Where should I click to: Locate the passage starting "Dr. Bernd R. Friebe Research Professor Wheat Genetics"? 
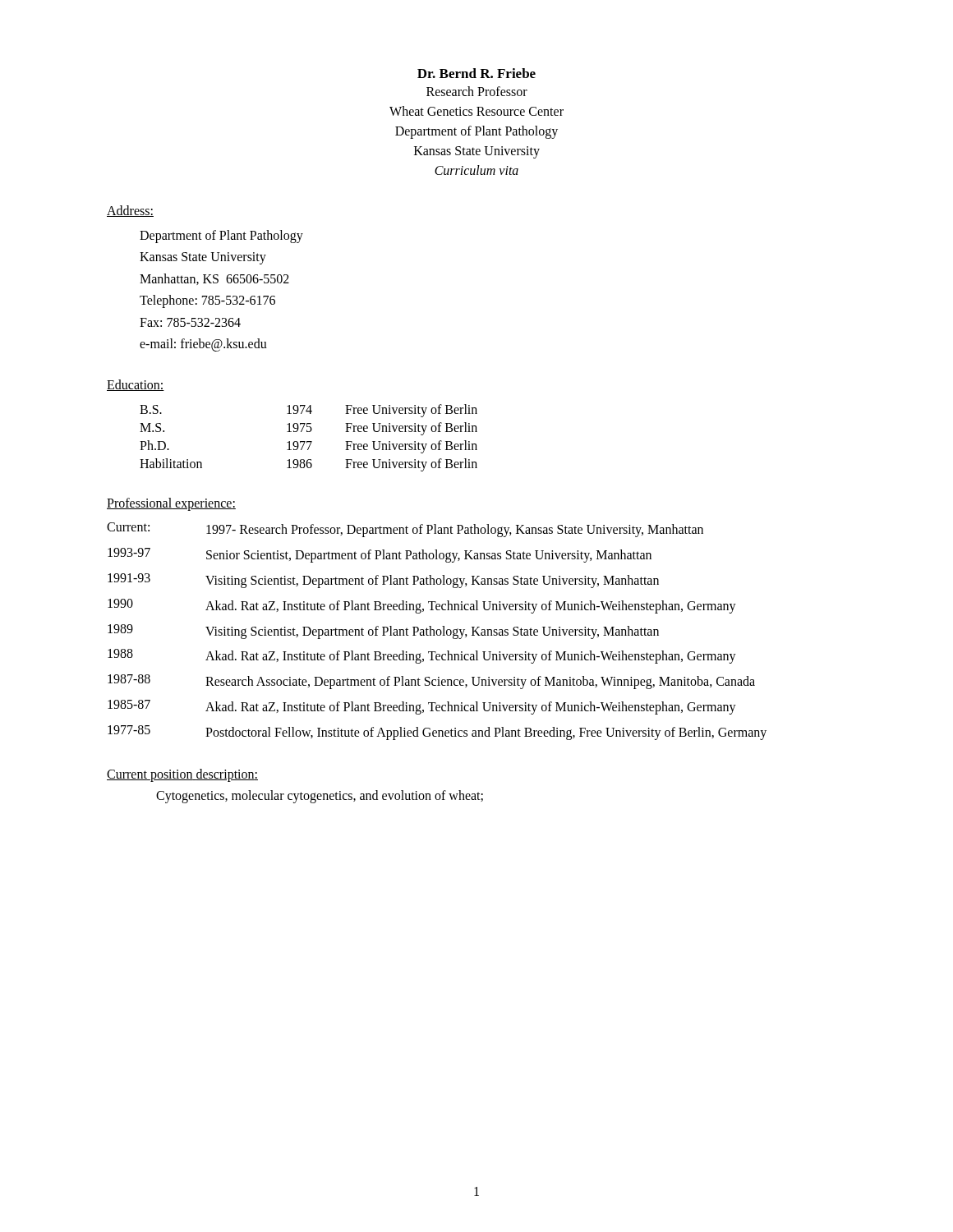coord(476,123)
